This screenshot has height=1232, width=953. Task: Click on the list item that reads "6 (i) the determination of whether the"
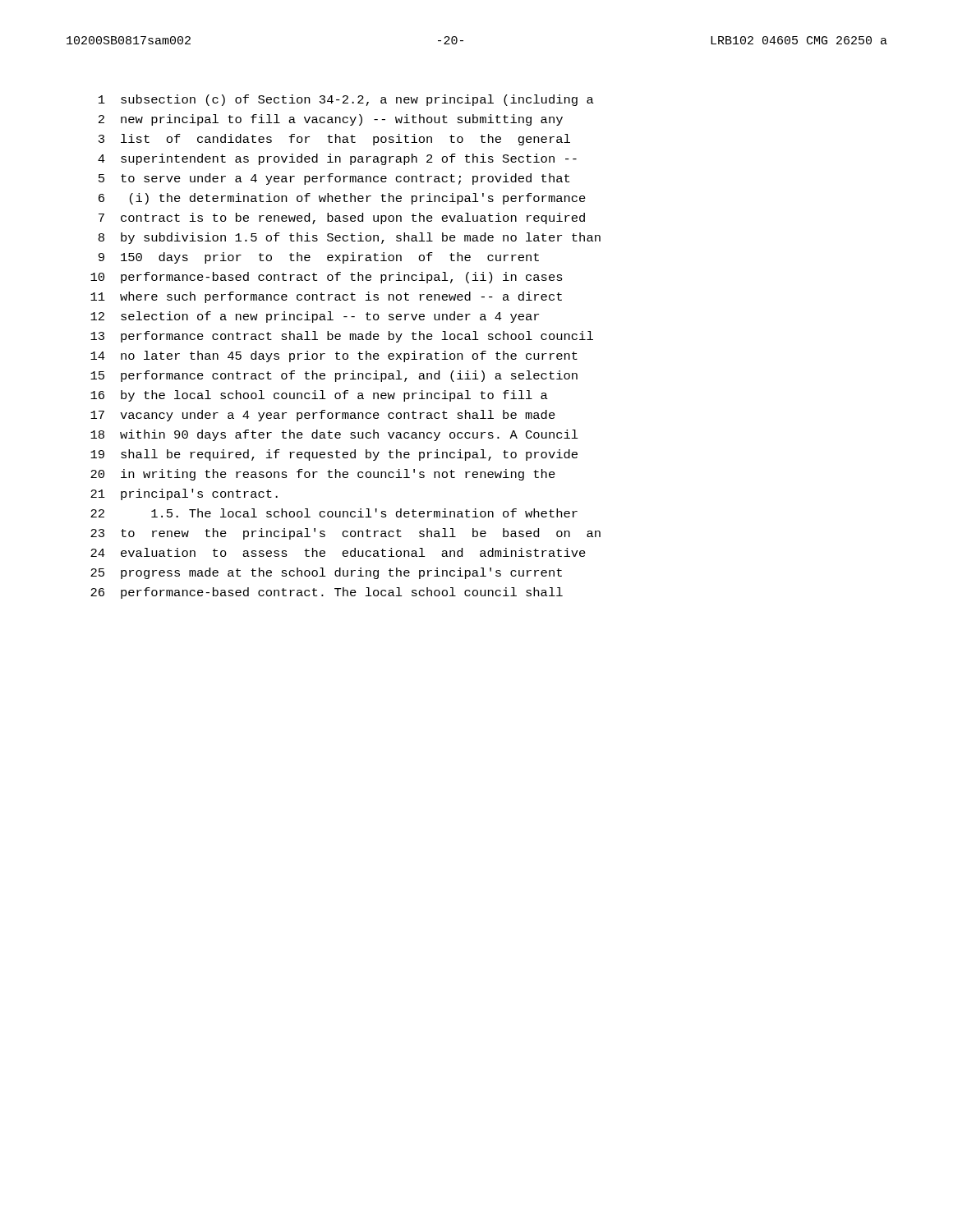[476, 199]
